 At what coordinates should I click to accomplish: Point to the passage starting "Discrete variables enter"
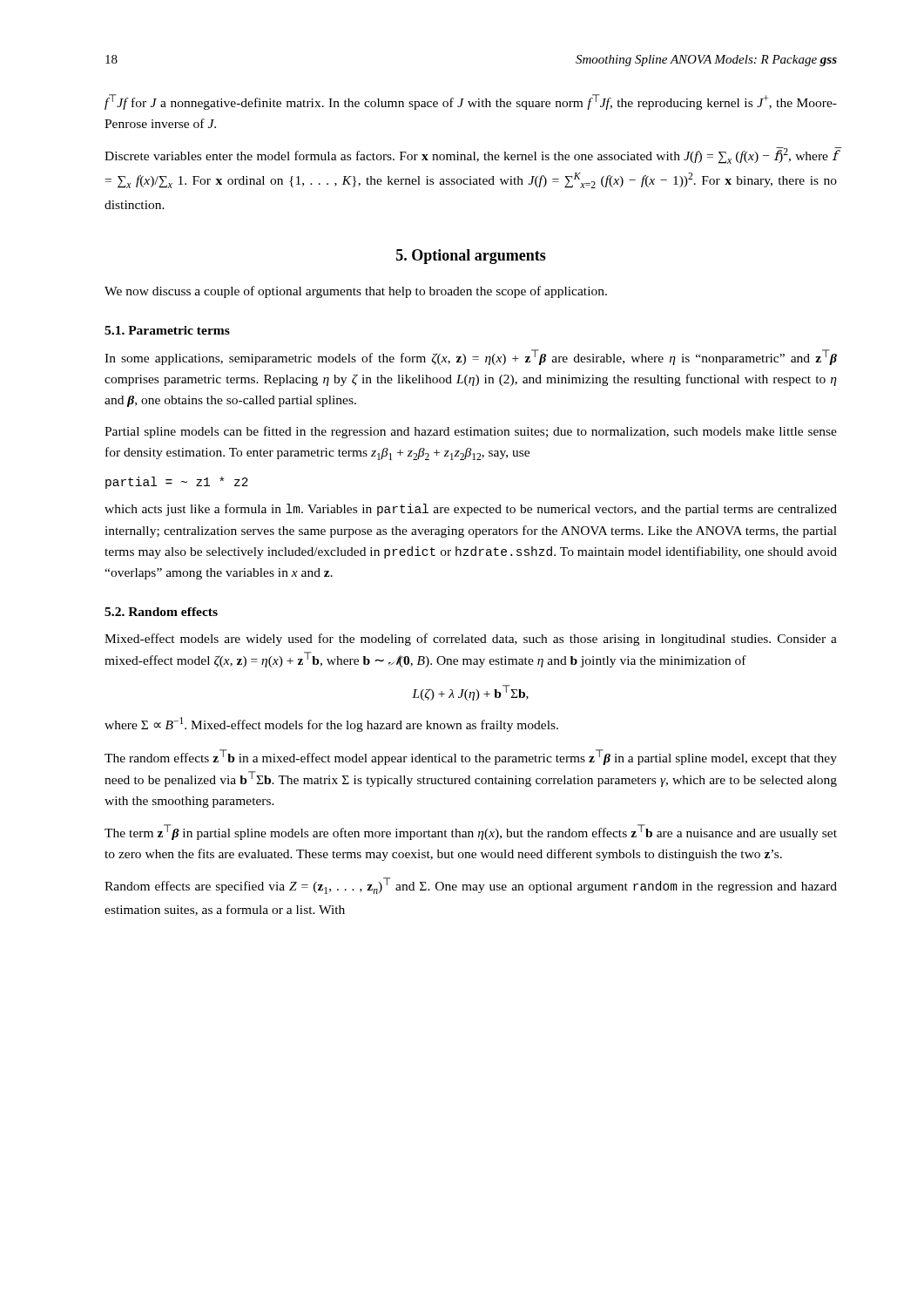tap(471, 180)
